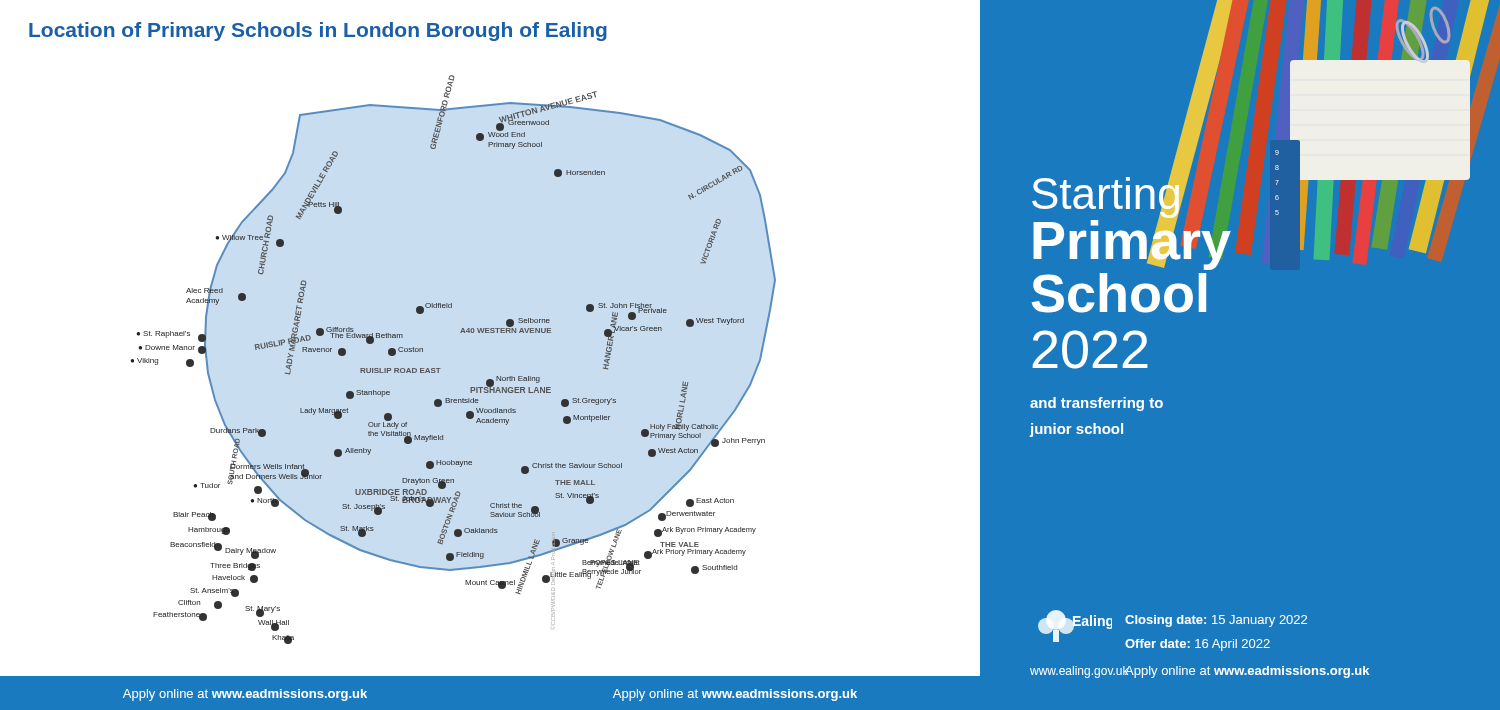Click on the logo
This screenshot has width=1500, height=710.
click(1071, 628)
